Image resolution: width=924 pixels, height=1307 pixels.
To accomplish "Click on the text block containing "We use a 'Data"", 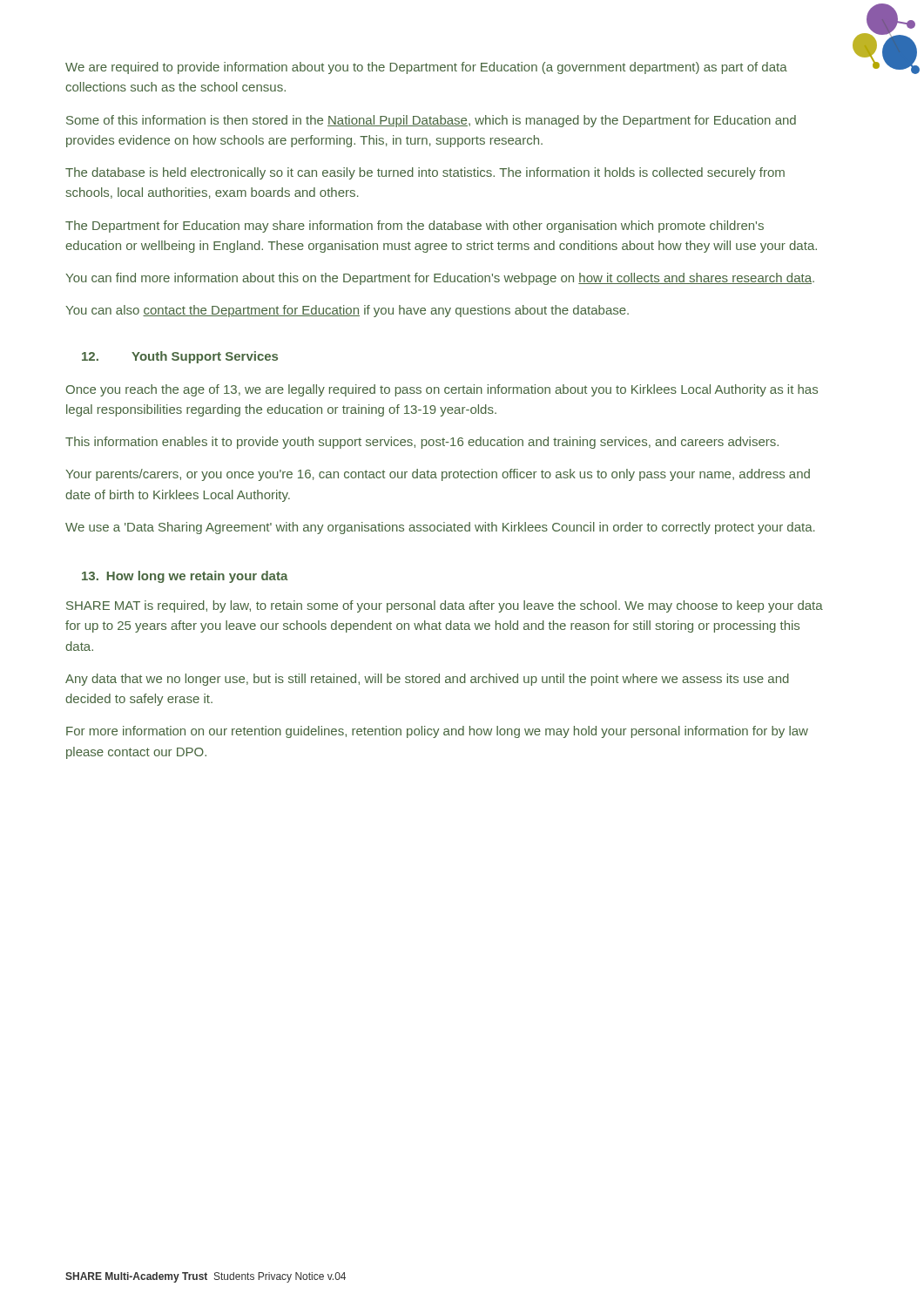I will (x=444, y=527).
